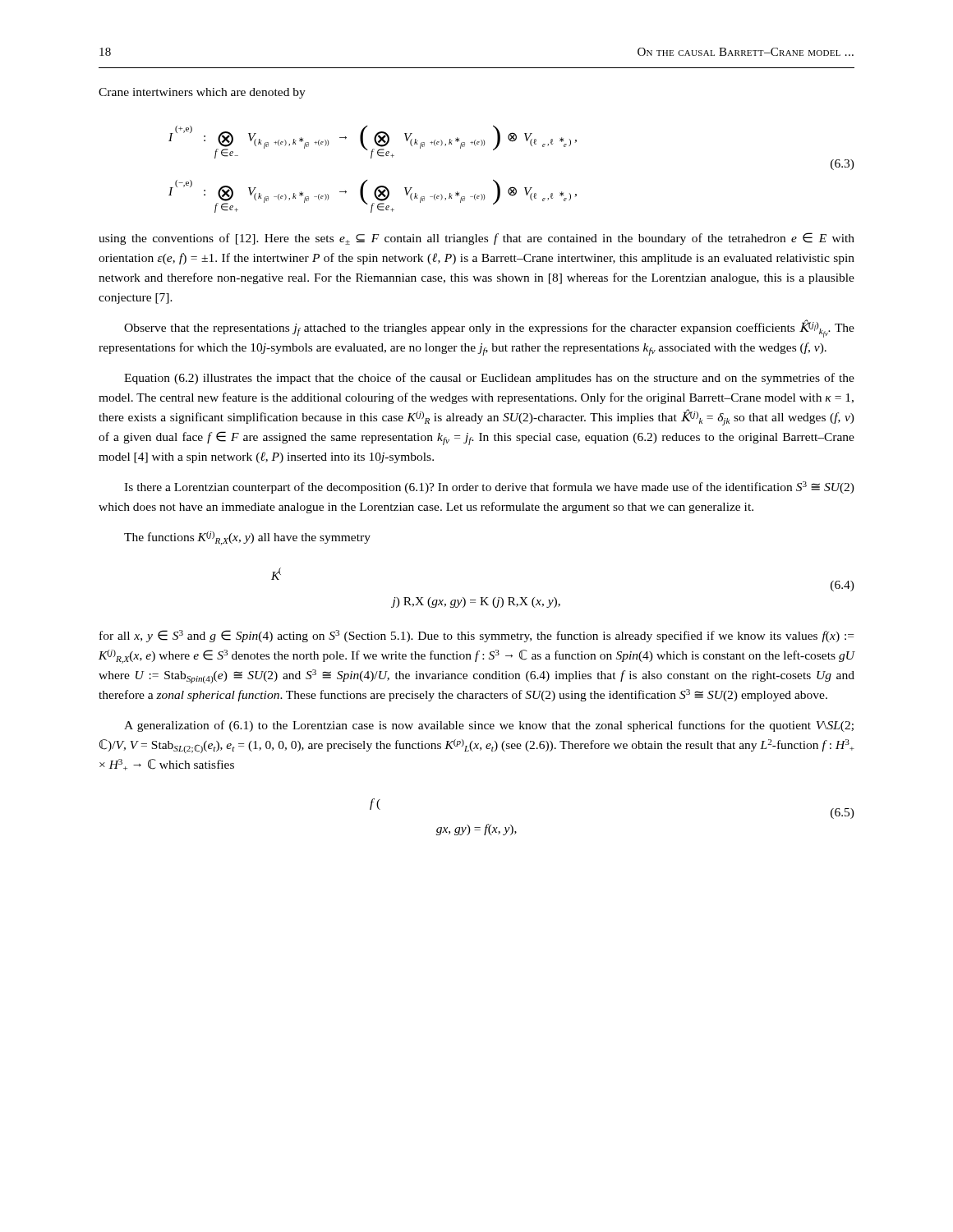Point to the formula beginning "I (+,e) placeholder :"

tap(476, 163)
